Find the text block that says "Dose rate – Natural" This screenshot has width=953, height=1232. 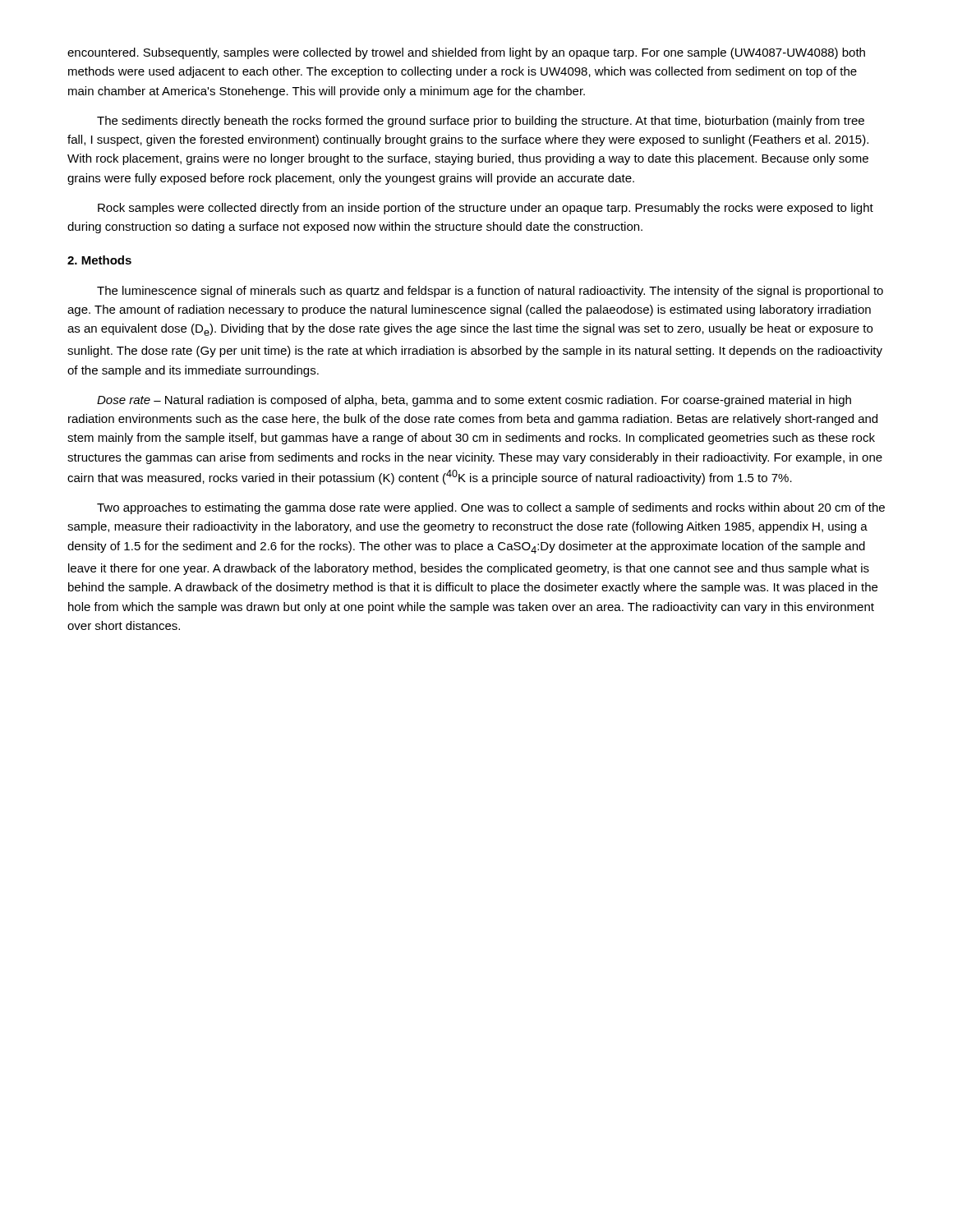[475, 438]
